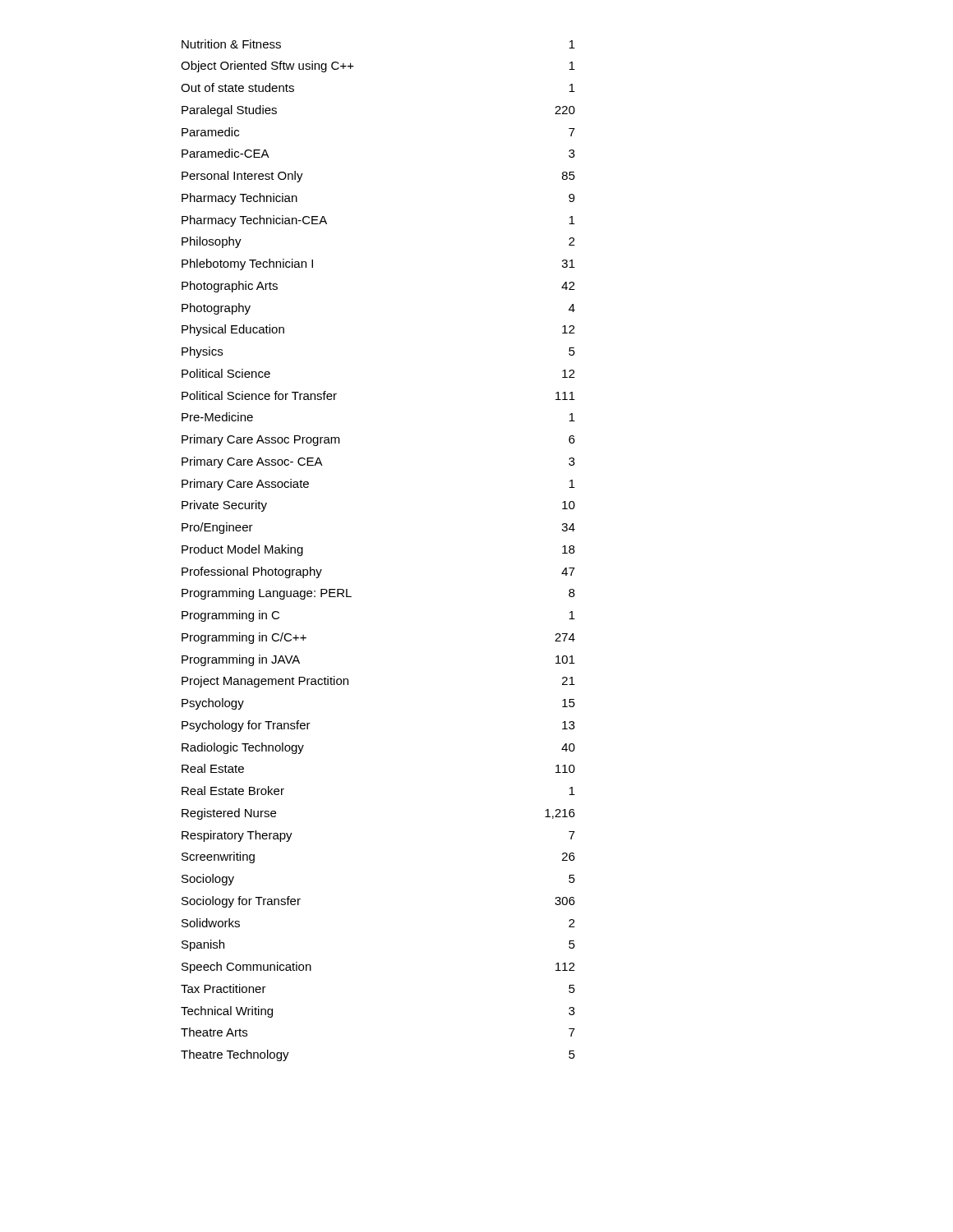953x1232 pixels.
Task: Point to the text block starting "Product Model Making 18"
Action: pos(239,550)
